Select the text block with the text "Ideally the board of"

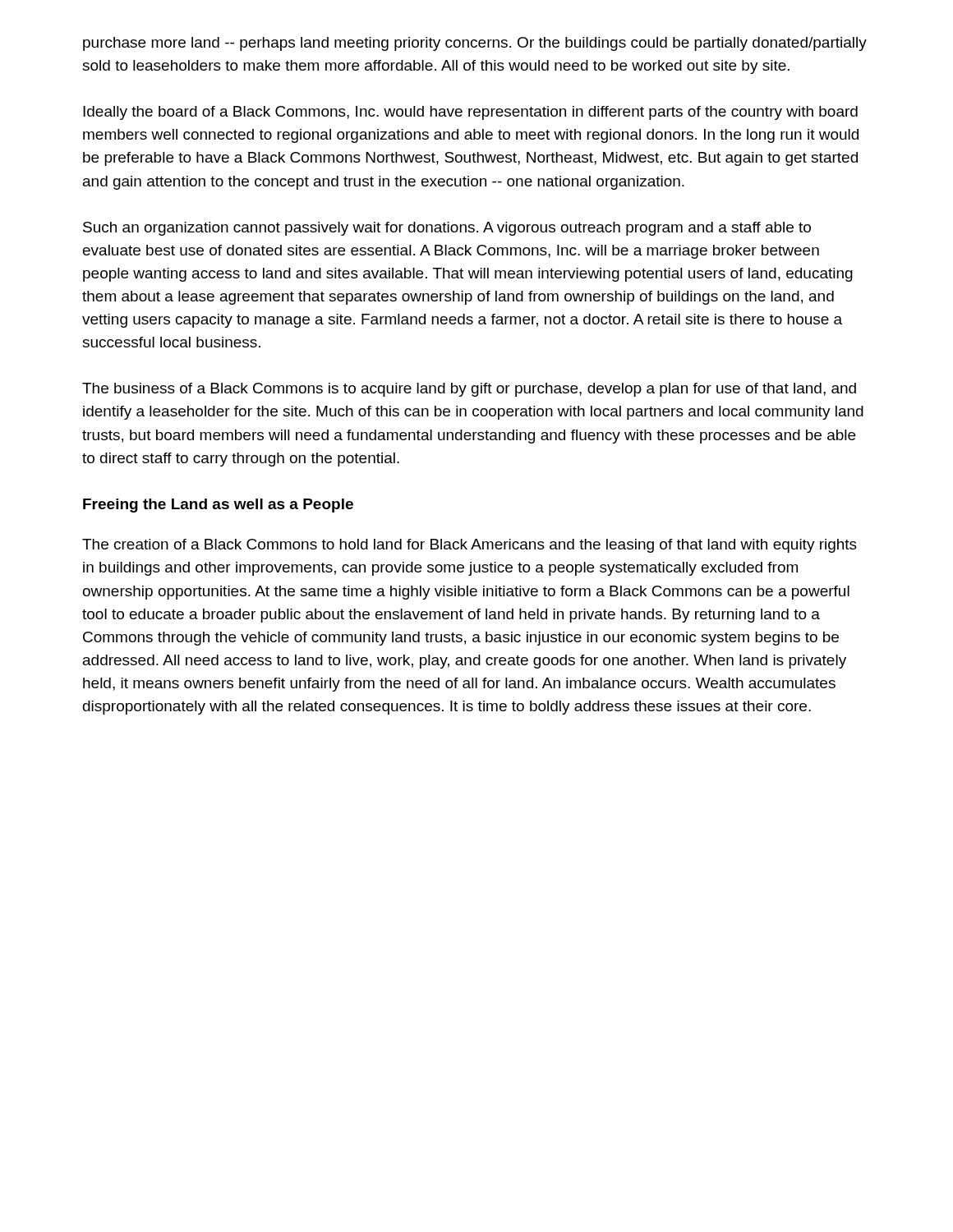click(x=471, y=146)
